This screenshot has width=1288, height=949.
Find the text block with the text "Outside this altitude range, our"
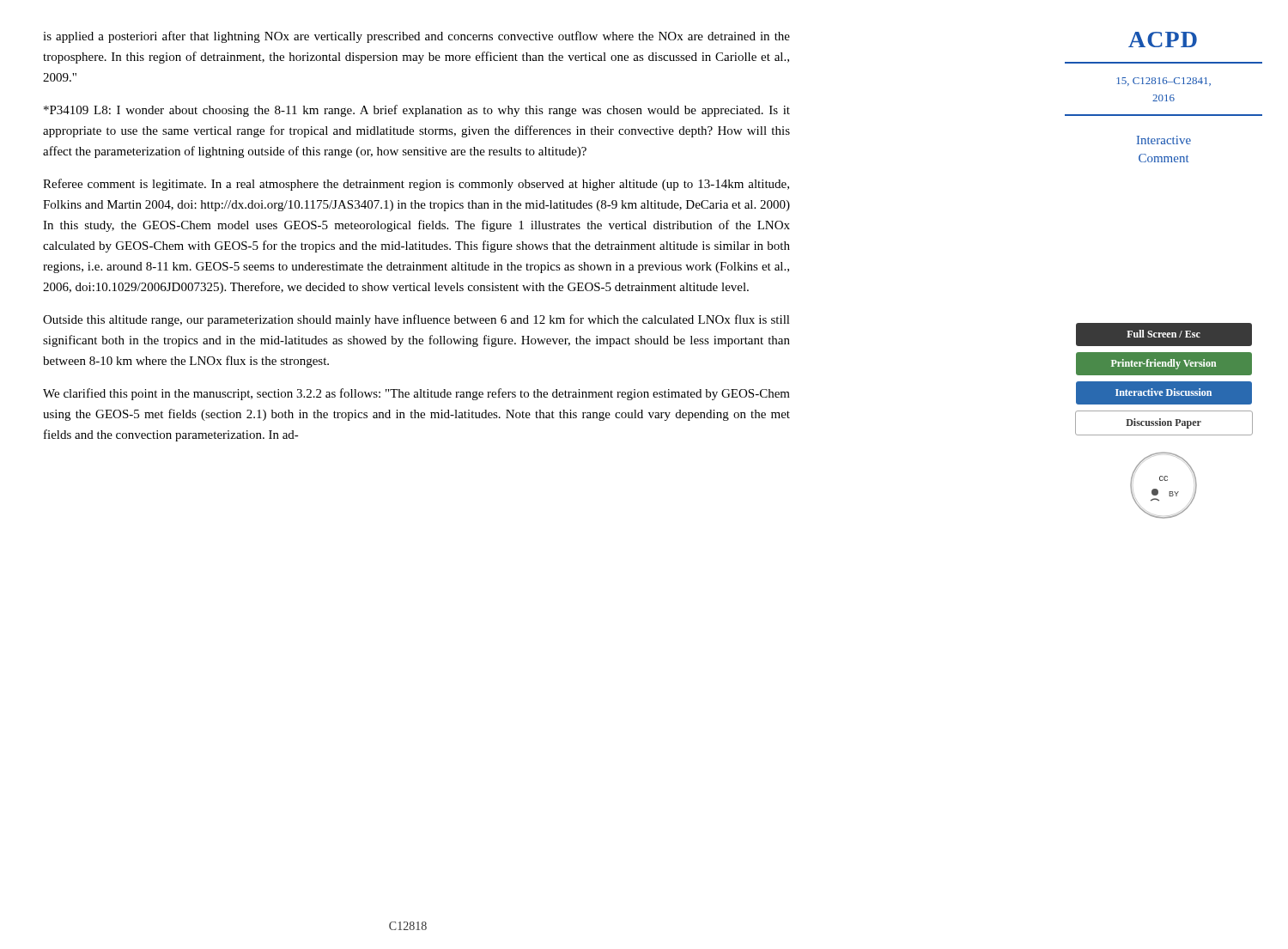pos(416,340)
